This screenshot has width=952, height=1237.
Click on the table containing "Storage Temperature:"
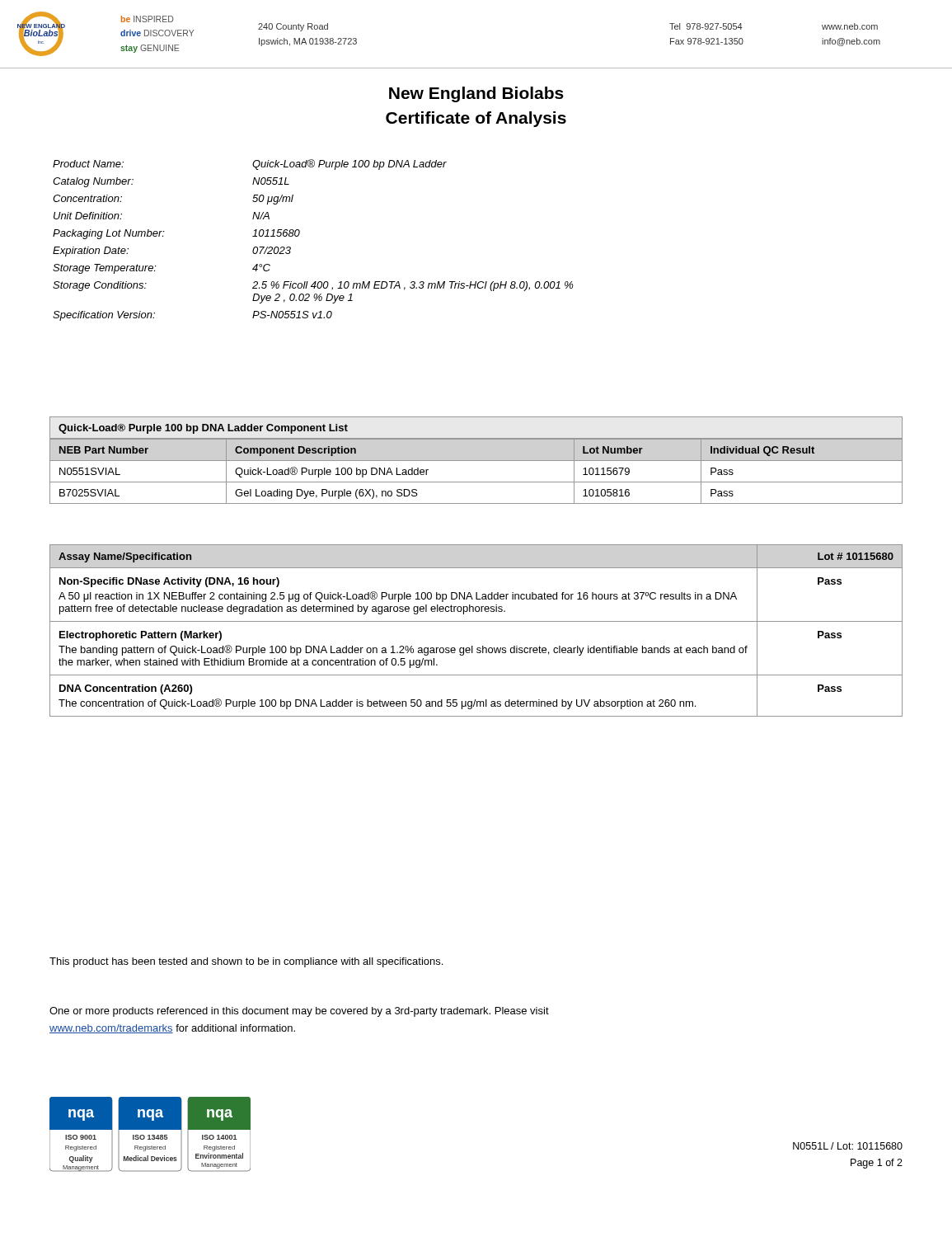476,239
